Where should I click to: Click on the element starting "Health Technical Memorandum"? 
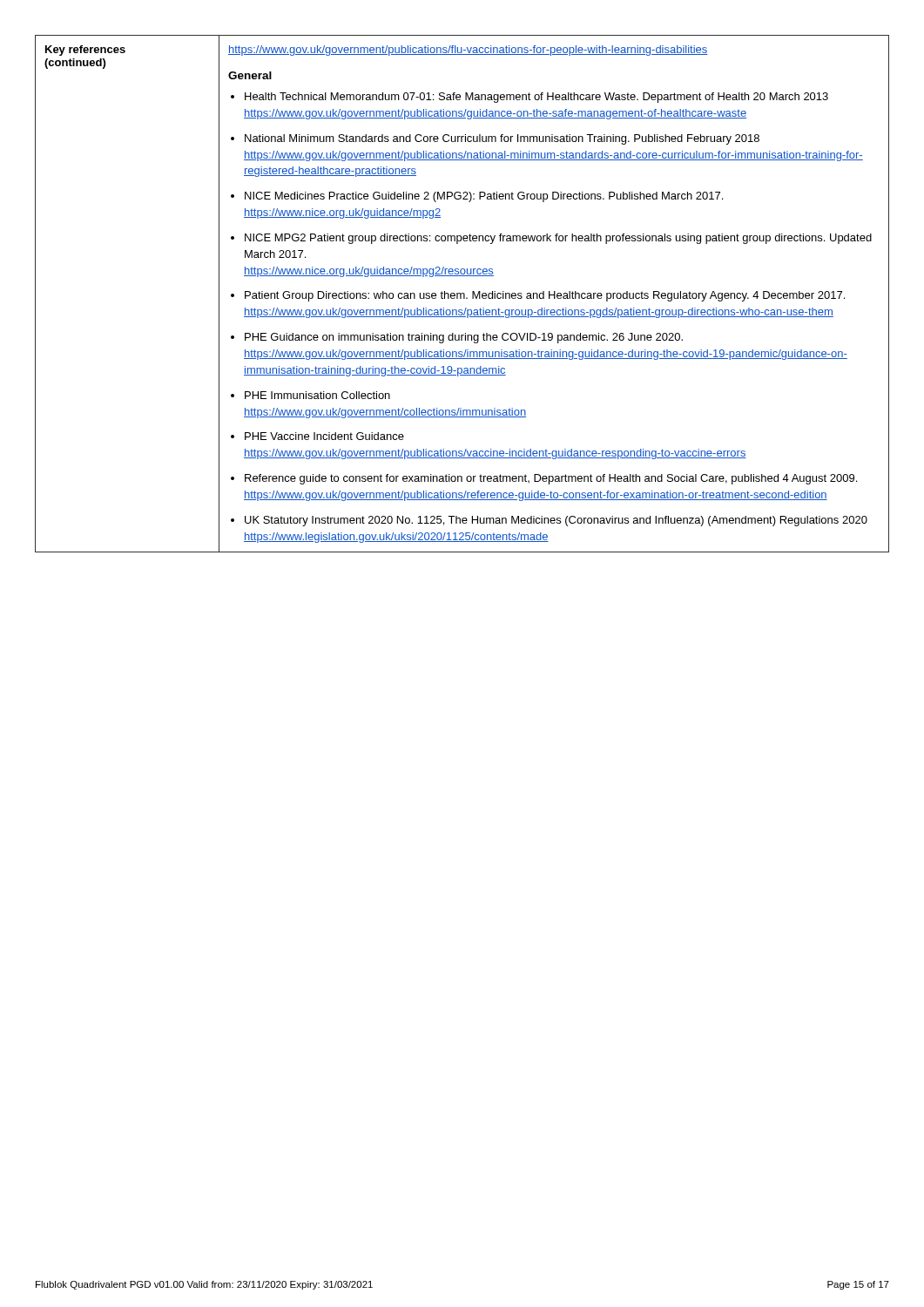point(536,104)
